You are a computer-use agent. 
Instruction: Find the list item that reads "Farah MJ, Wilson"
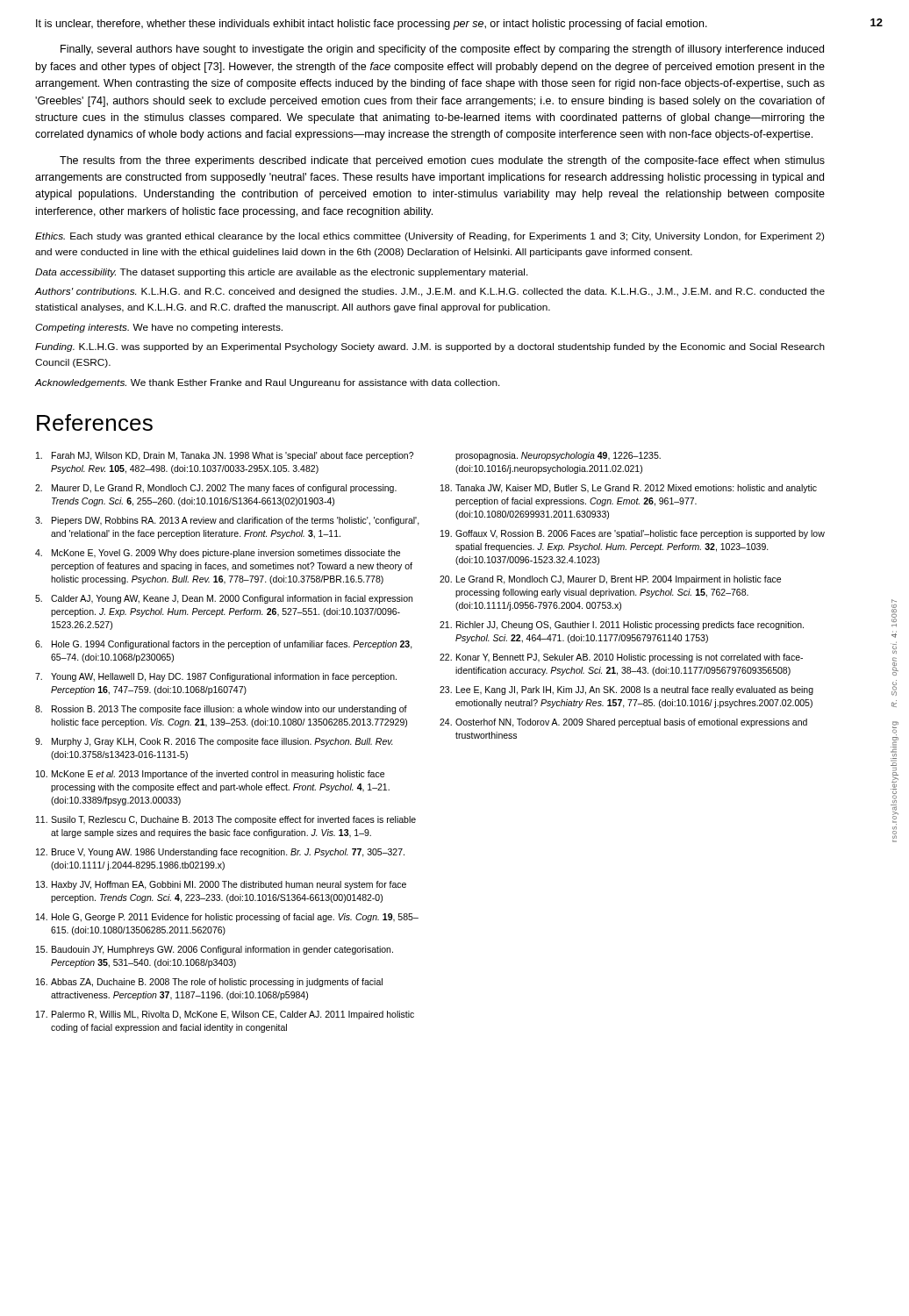point(228,463)
